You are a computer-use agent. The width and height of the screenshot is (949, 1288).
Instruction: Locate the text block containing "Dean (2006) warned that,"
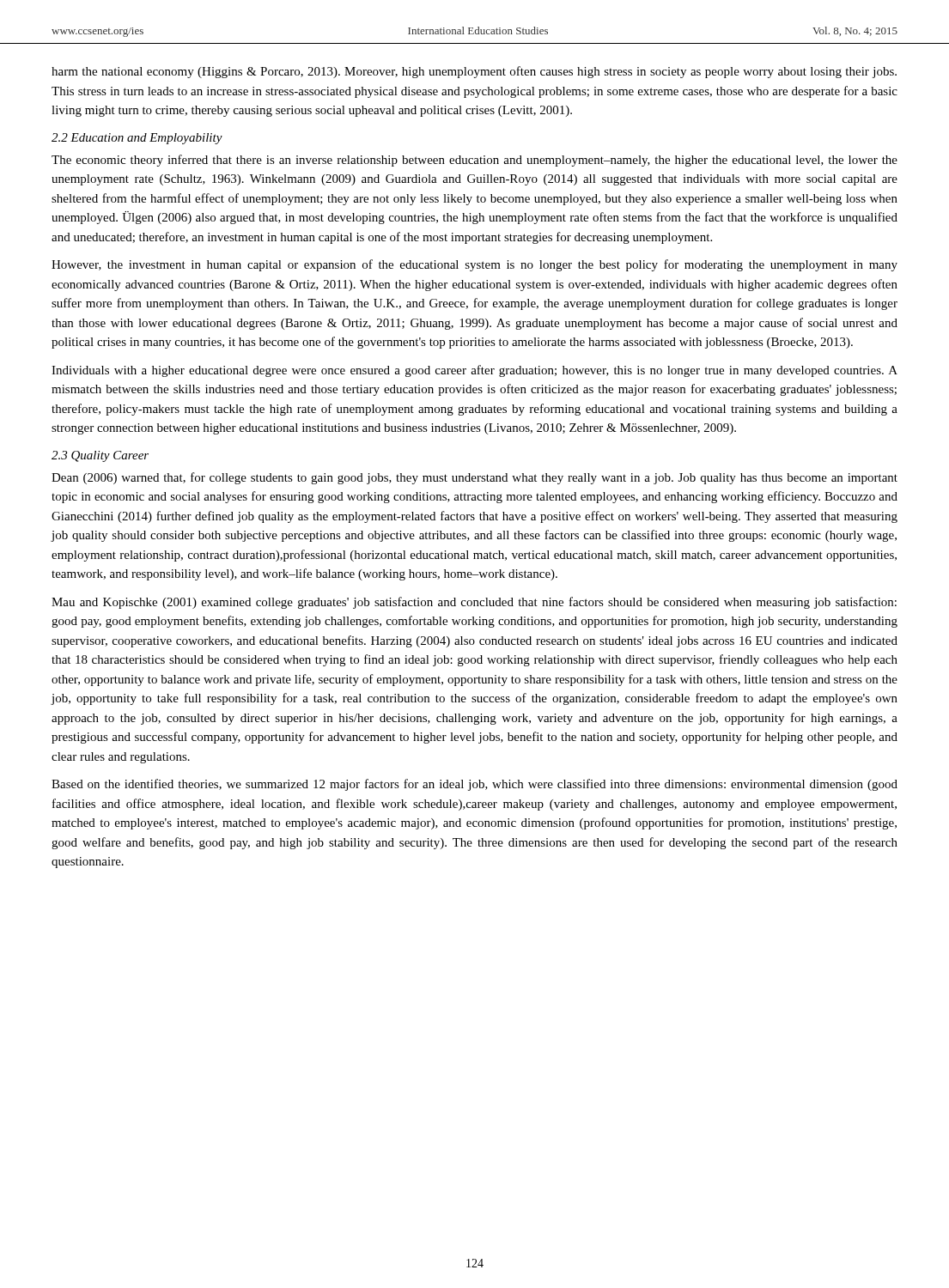point(474,525)
